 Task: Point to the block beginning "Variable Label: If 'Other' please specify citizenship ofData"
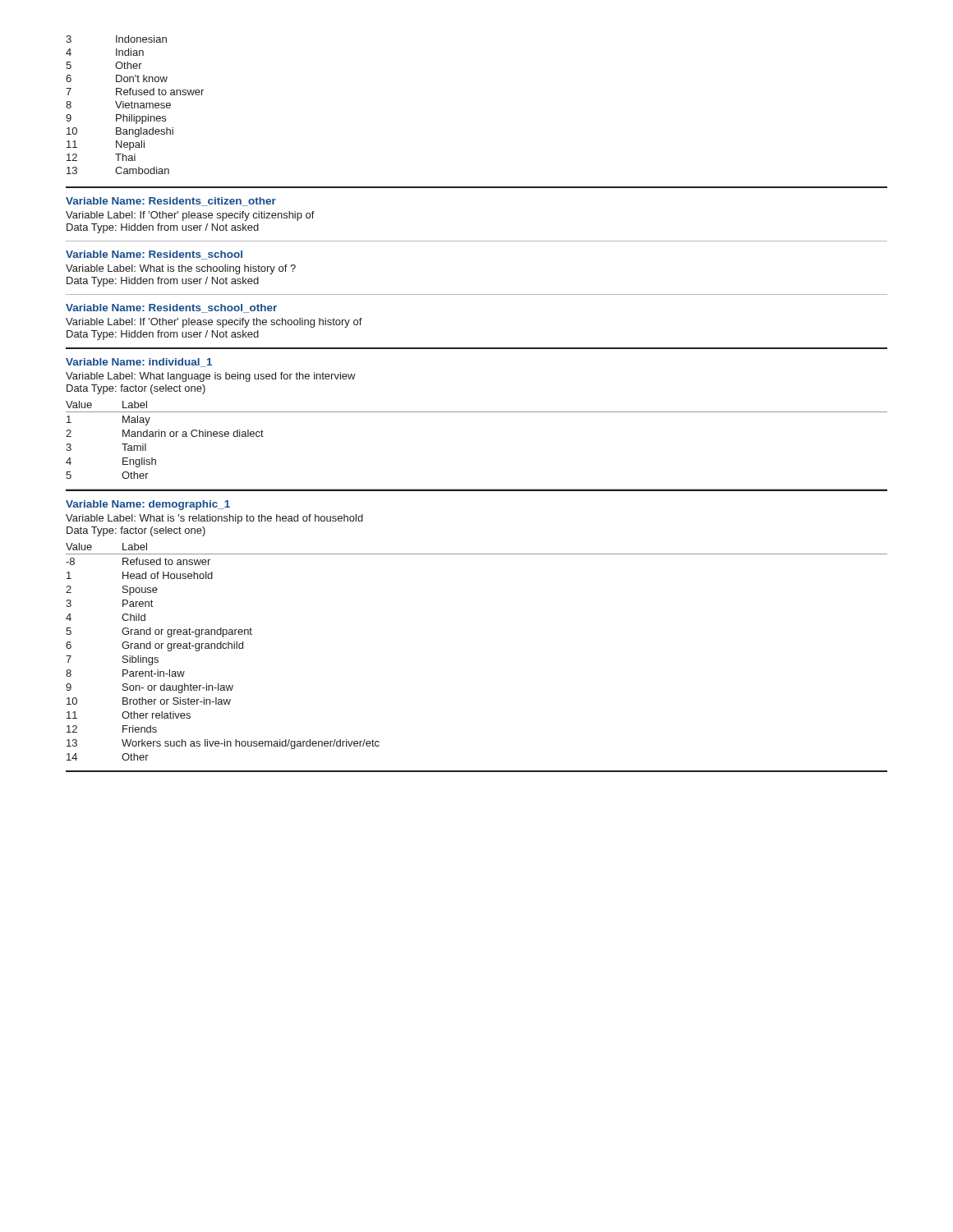click(190, 221)
